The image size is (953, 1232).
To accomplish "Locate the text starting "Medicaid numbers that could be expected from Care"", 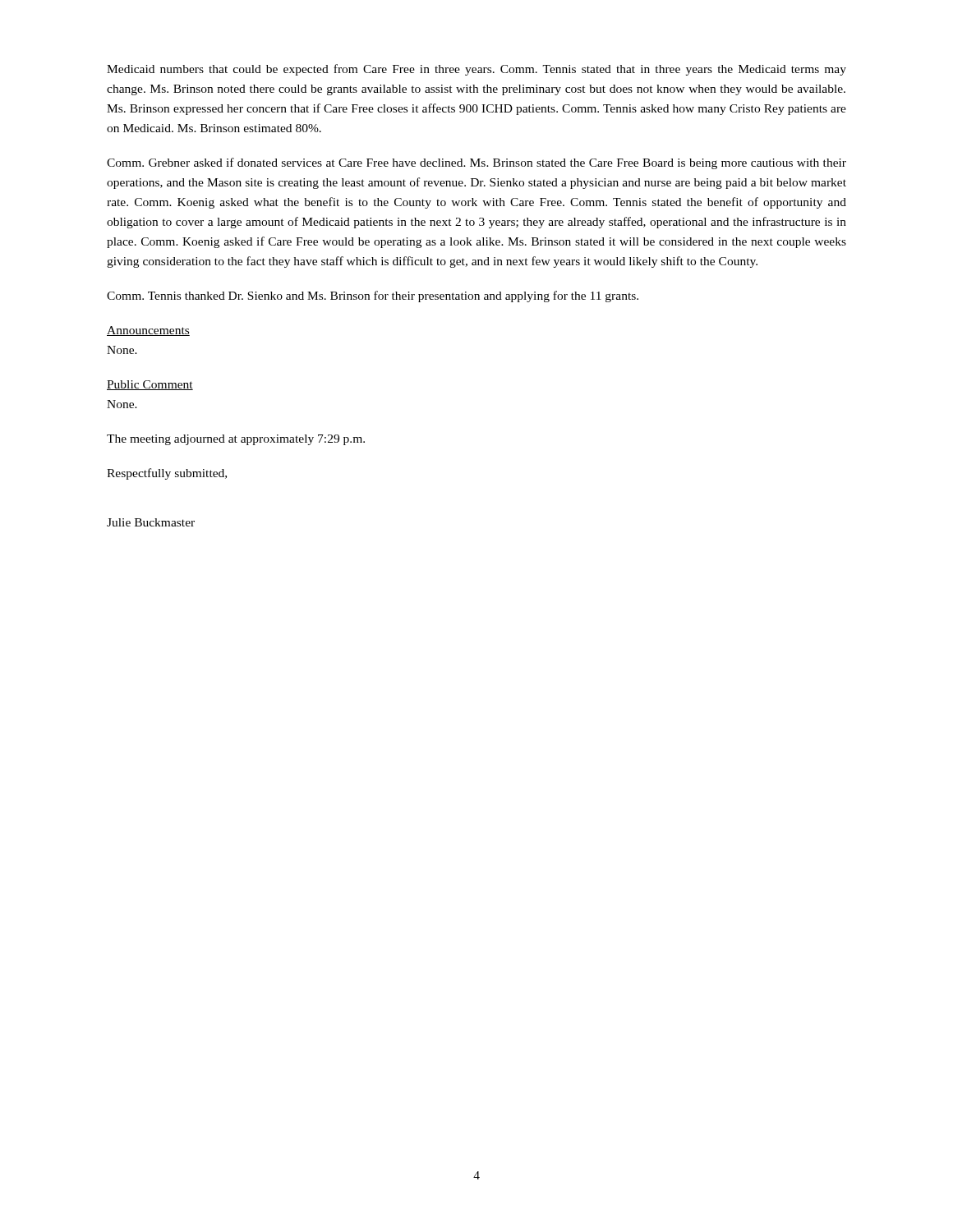I will pos(476,98).
